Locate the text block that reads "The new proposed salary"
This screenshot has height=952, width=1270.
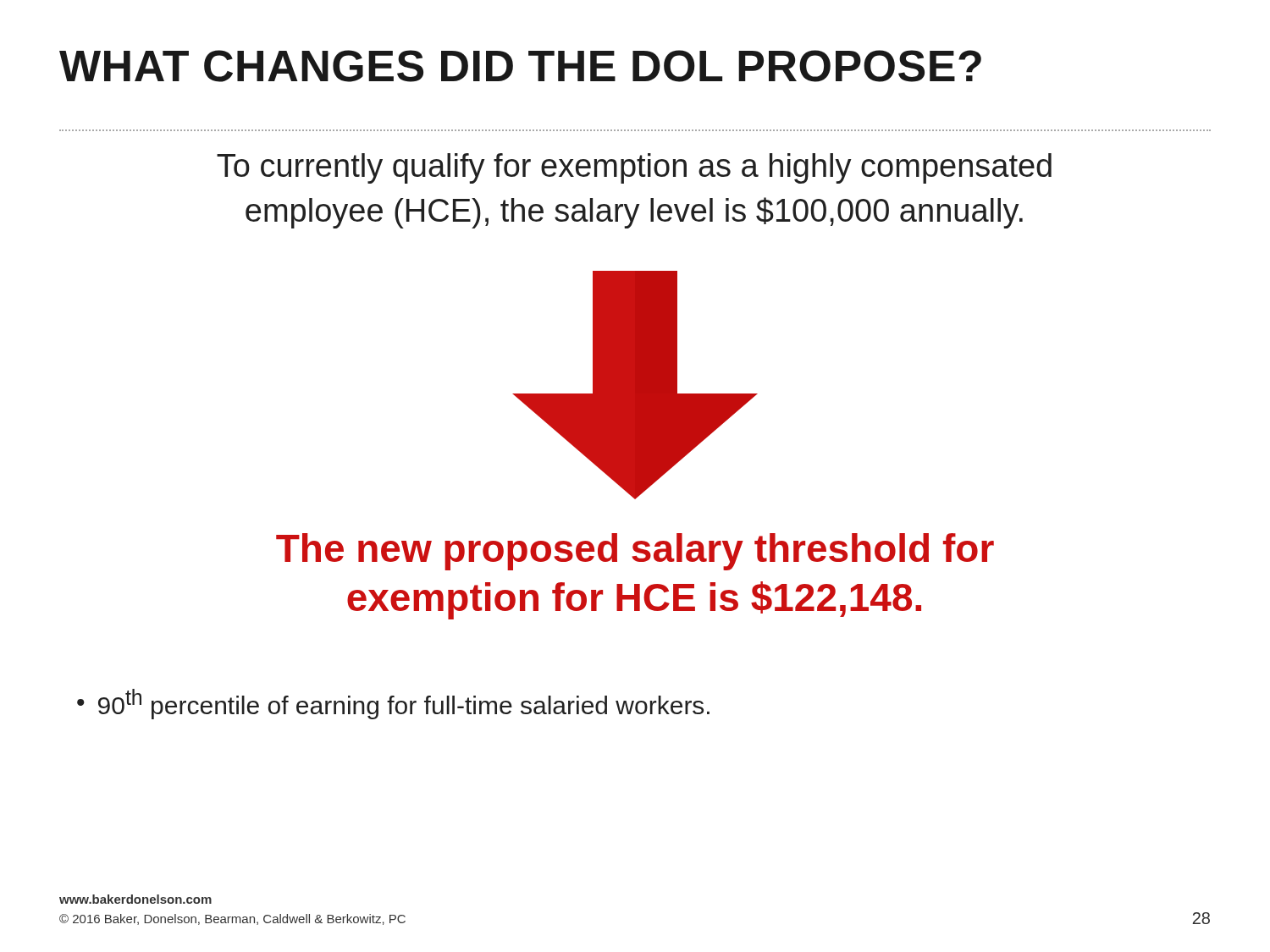[635, 573]
